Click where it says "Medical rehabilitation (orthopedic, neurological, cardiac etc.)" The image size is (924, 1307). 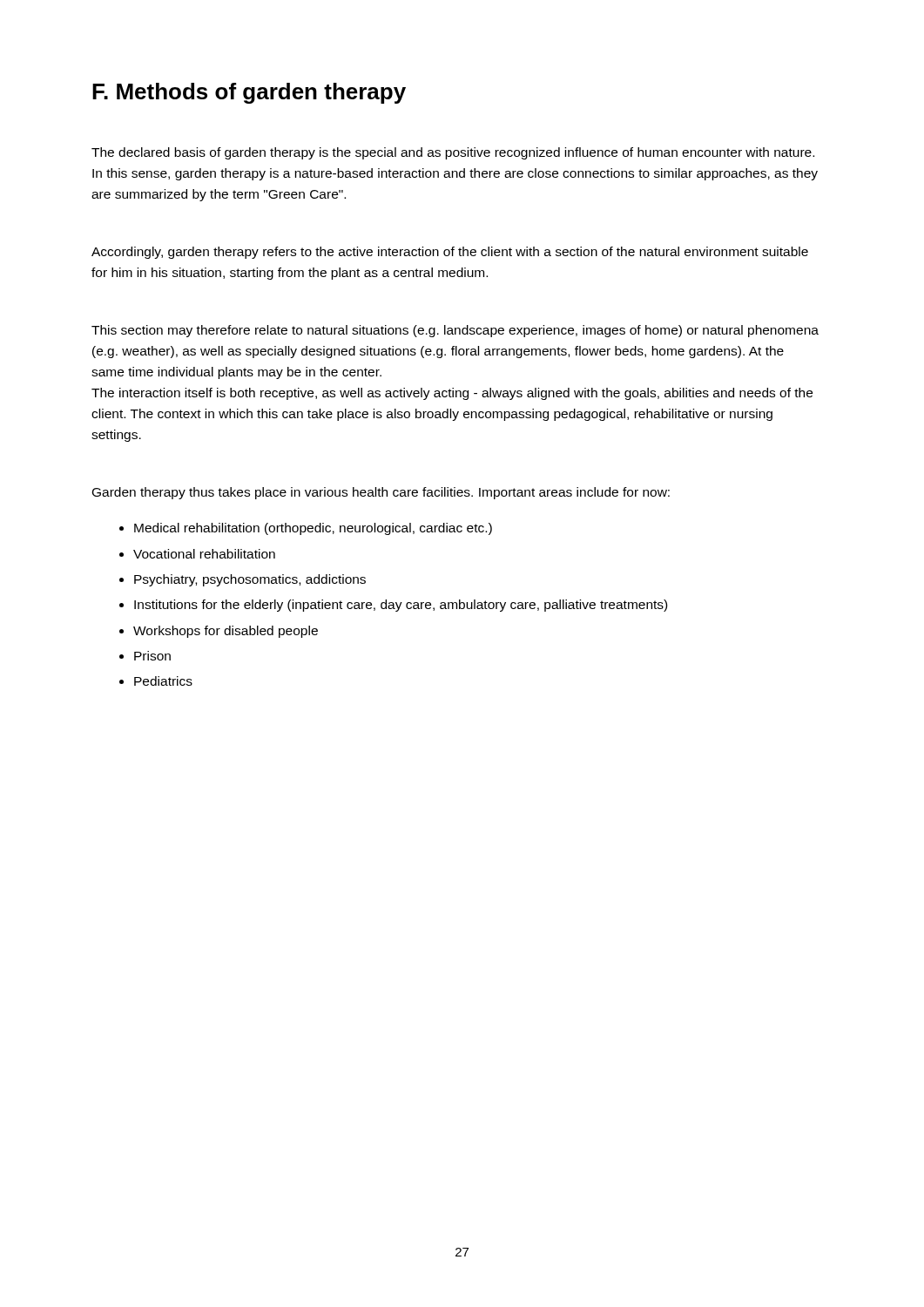tap(313, 528)
